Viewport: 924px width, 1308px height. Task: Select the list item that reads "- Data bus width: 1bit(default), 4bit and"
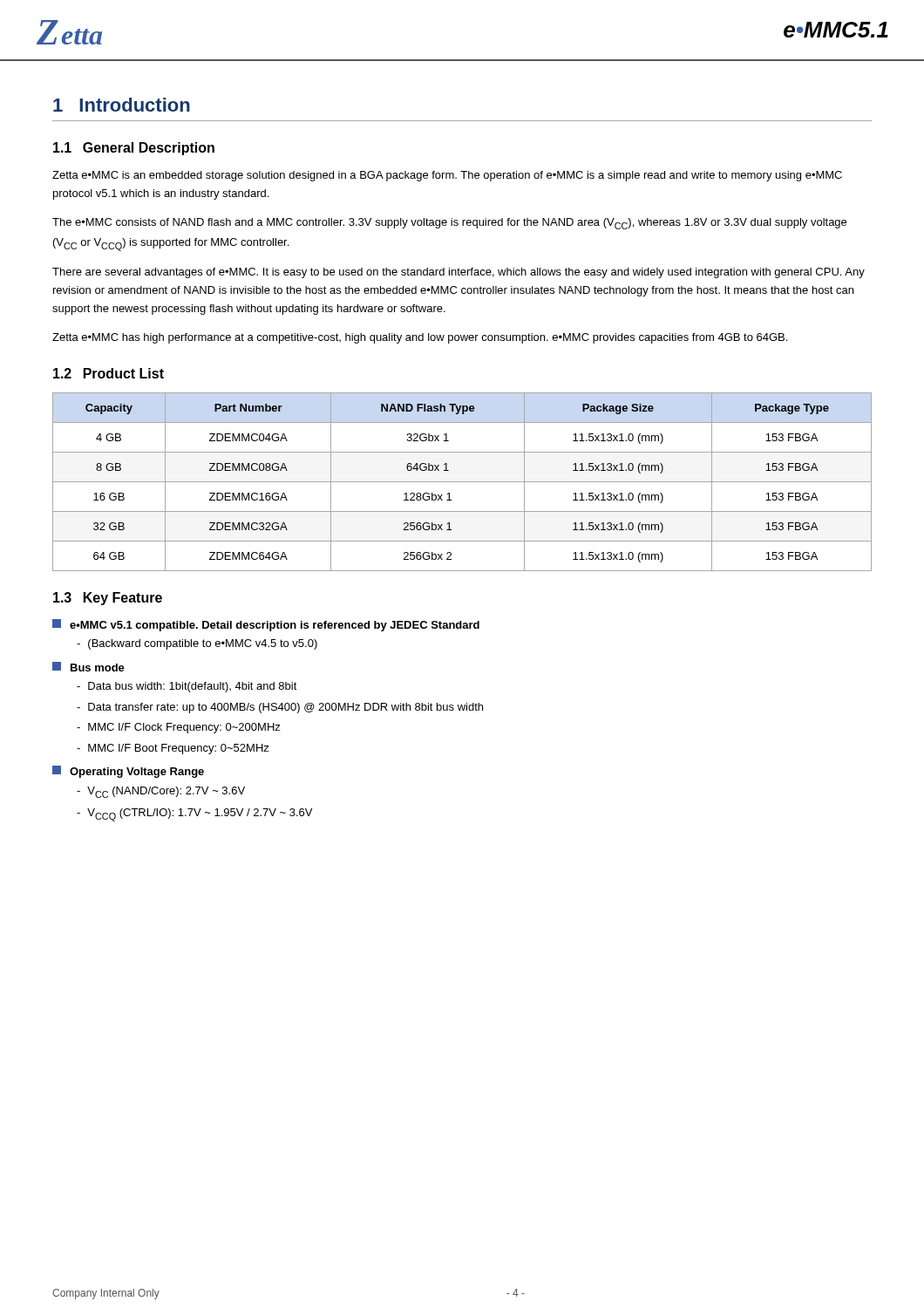187,686
